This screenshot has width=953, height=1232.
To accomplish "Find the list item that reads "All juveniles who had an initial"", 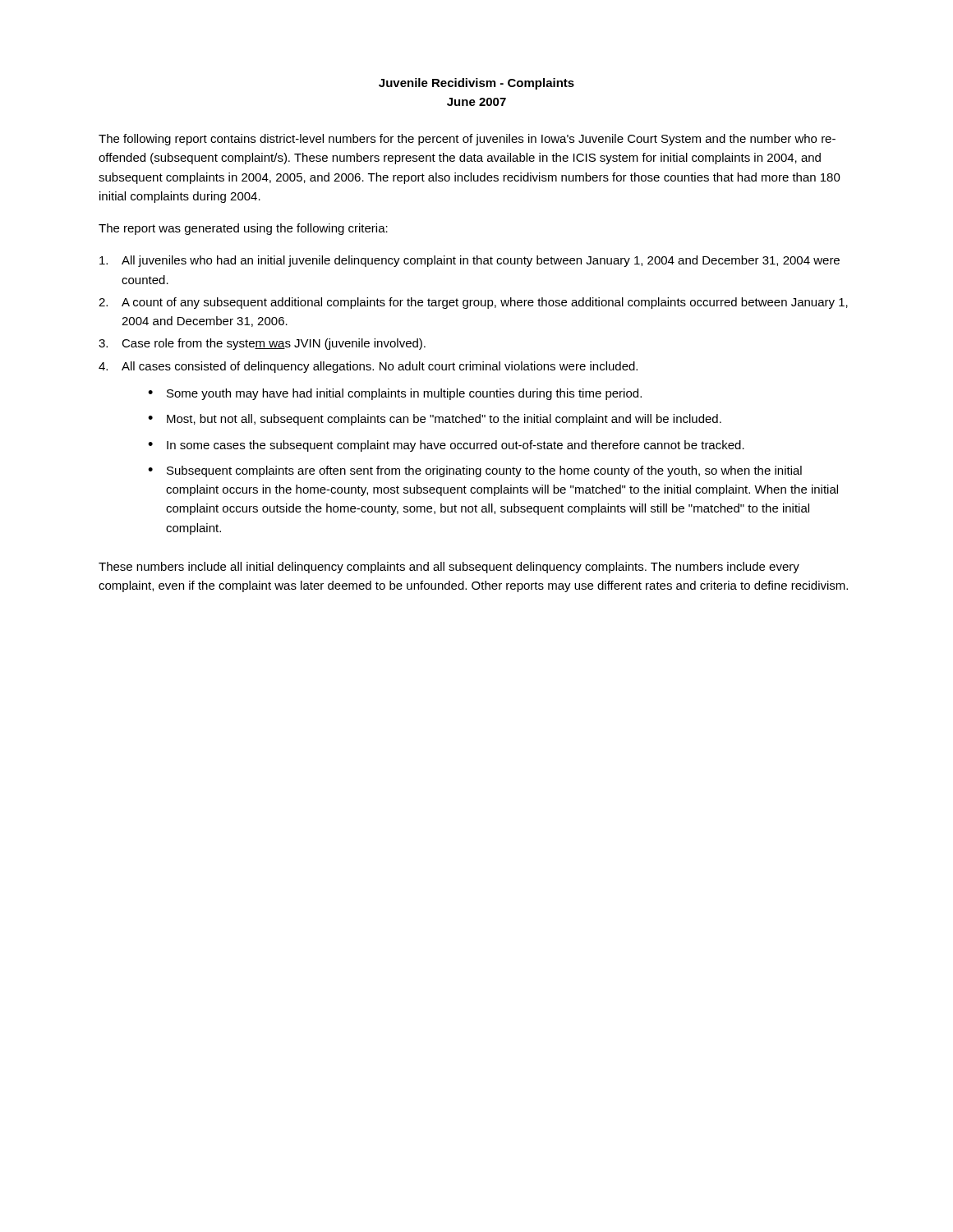I will pyautogui.click(x=476, y=270).
